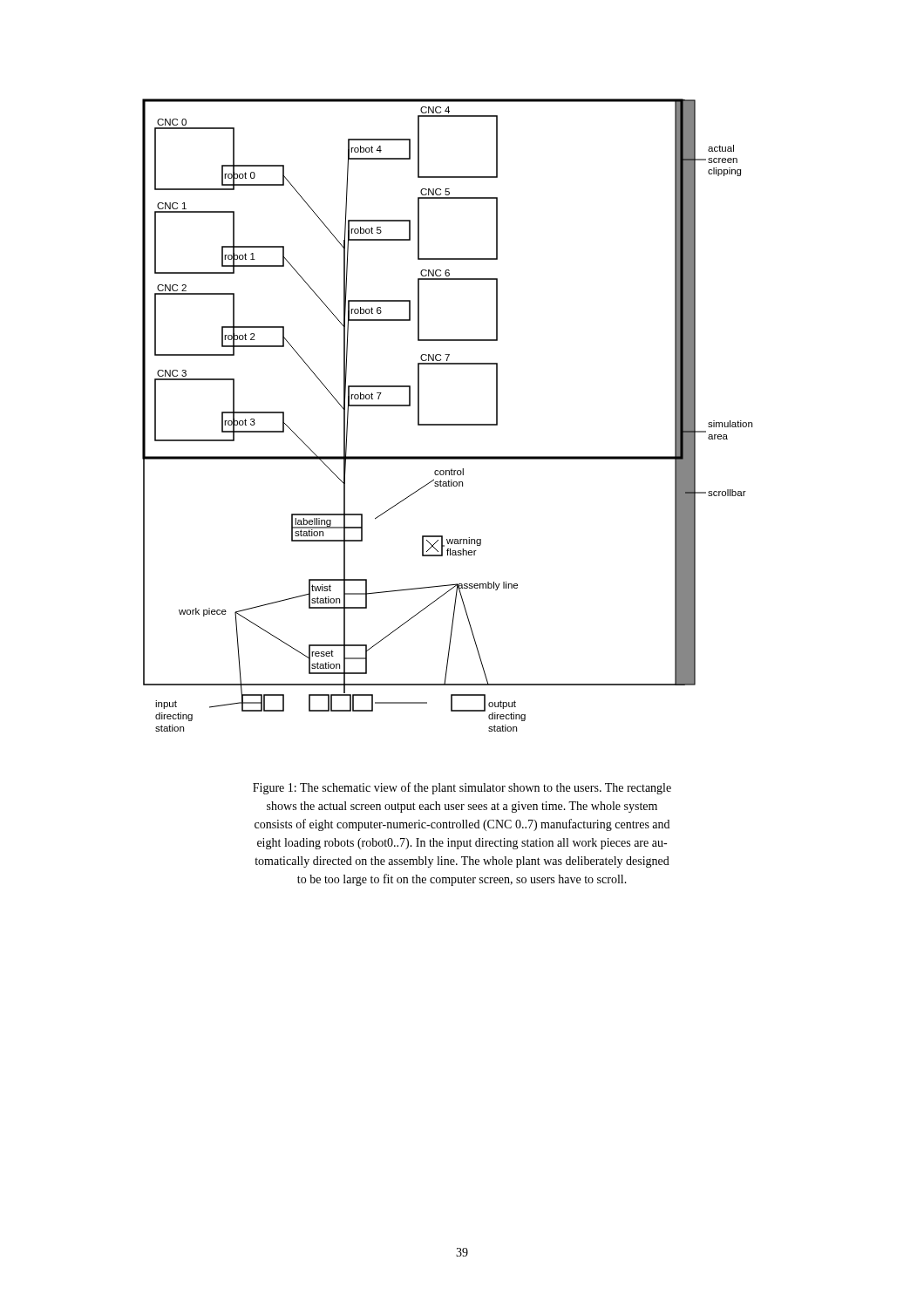Click a schematic
Viewport: 924px width, 1308px height.
click(x=458, y=427)
